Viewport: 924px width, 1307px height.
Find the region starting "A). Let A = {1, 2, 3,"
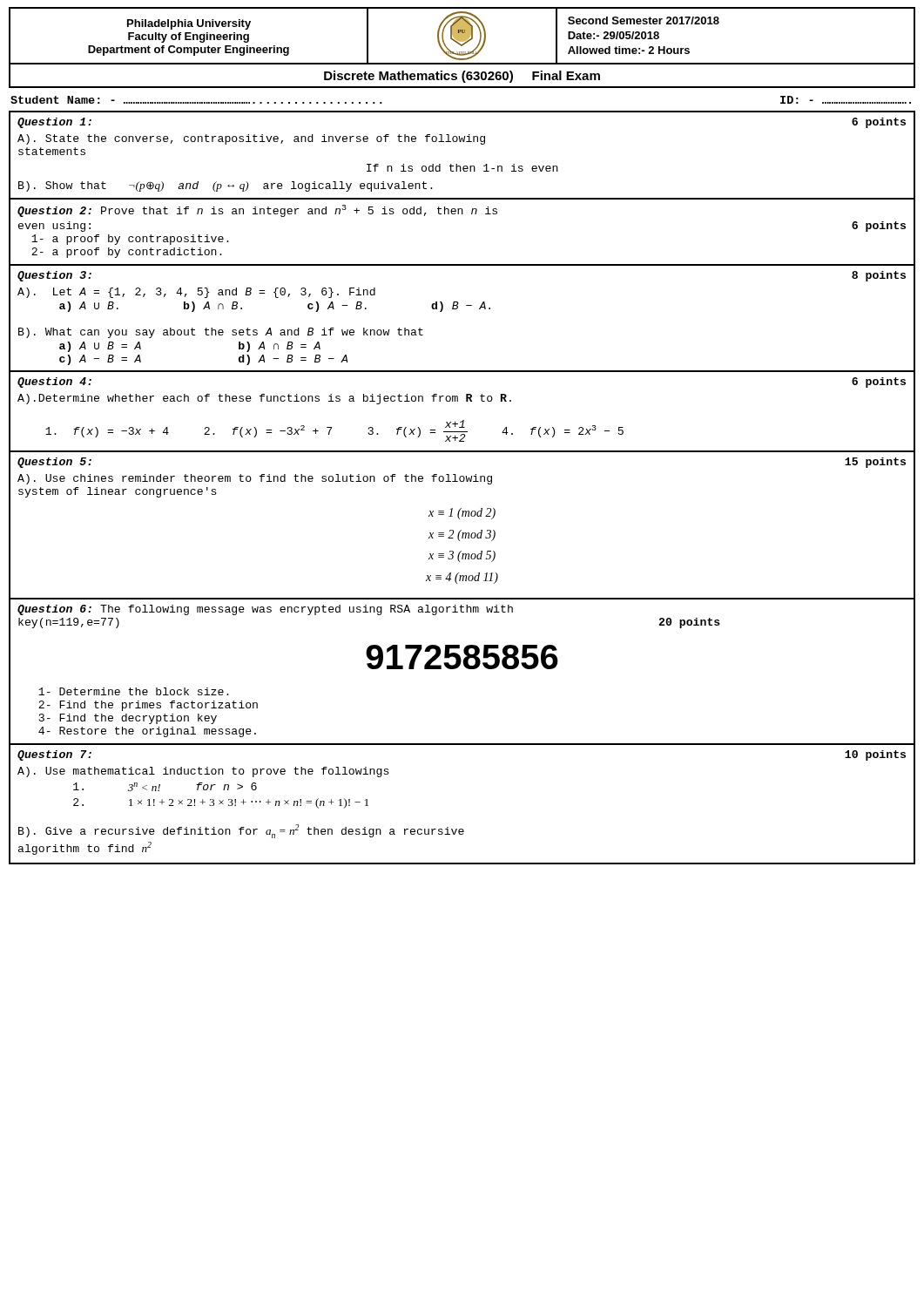point(255,326)
